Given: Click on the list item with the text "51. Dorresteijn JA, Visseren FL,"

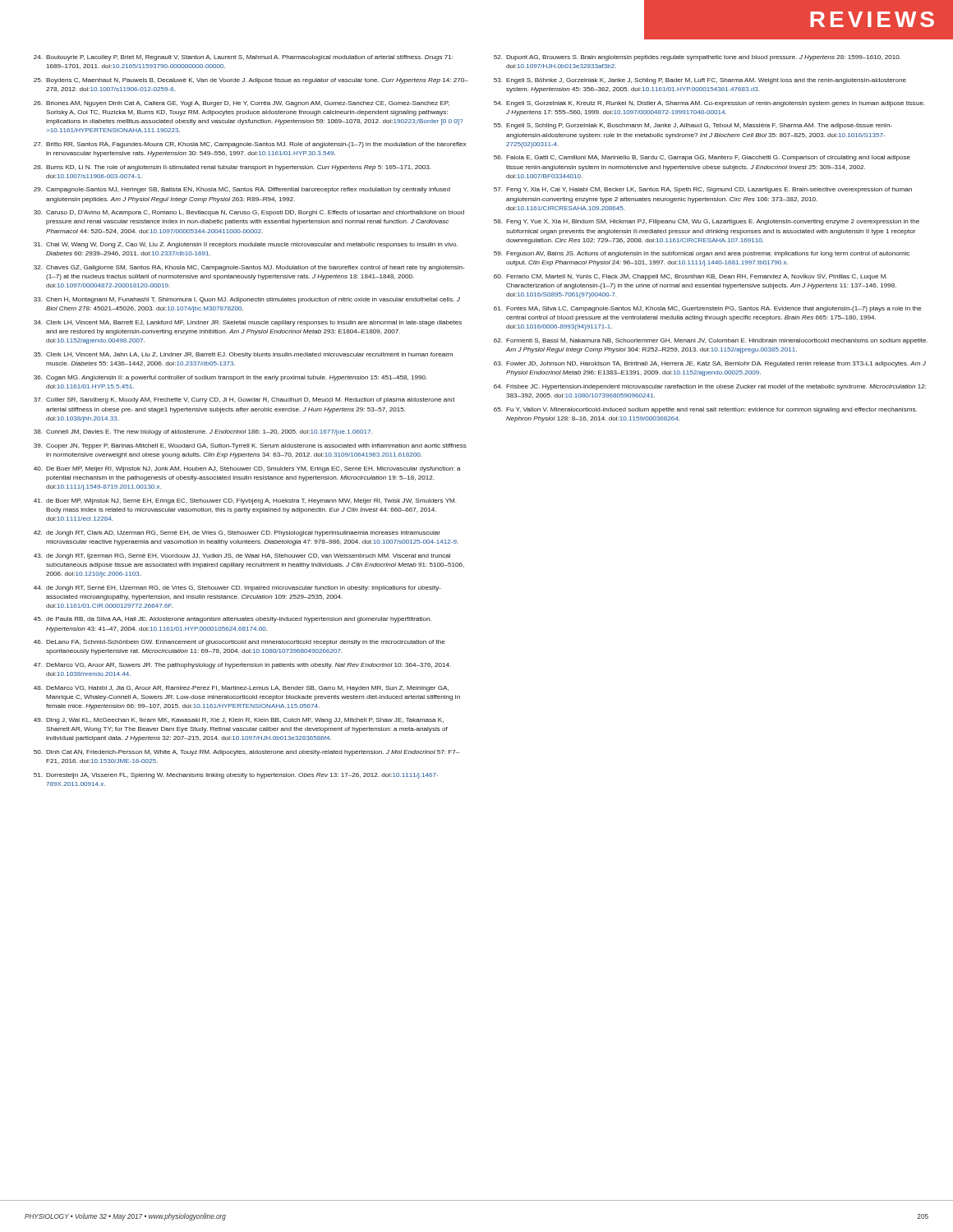Looking at the screenshot, I should point(246,779).
